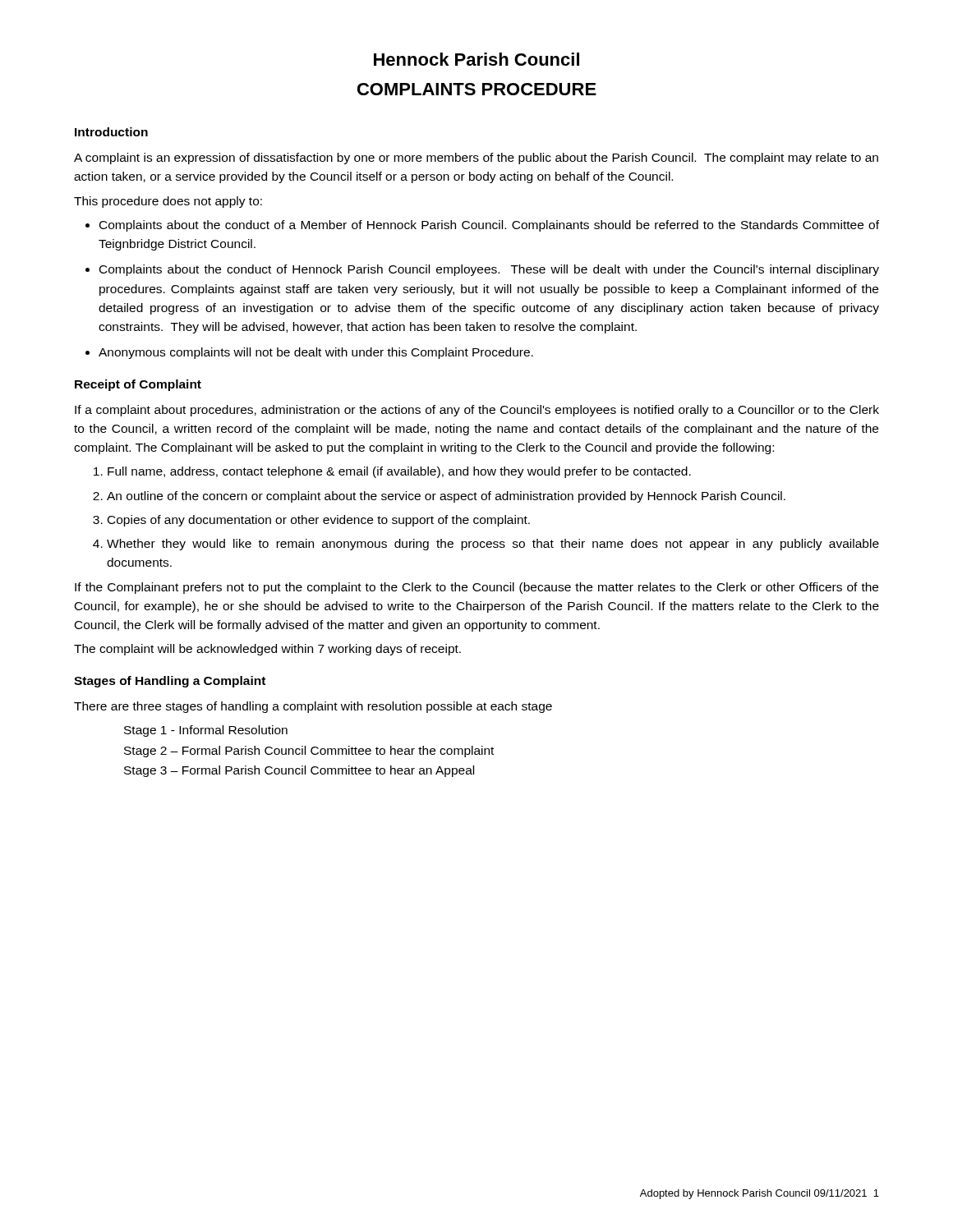
Task: Click on the list item with the text "Full name, address, contact telephone & email (if"
Action: [x=399, y=471]
